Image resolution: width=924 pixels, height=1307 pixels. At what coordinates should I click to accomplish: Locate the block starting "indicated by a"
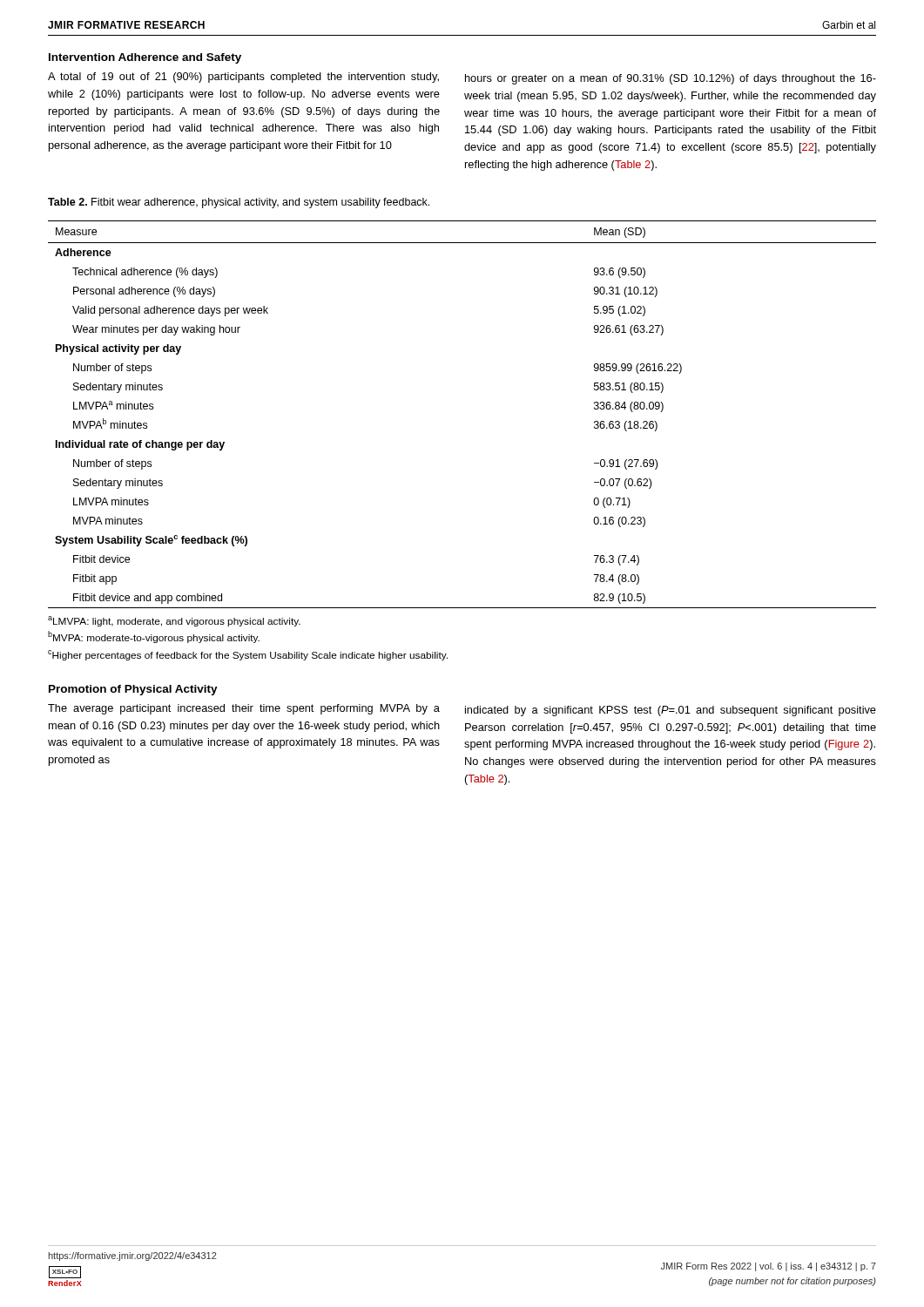coord(670,744)
